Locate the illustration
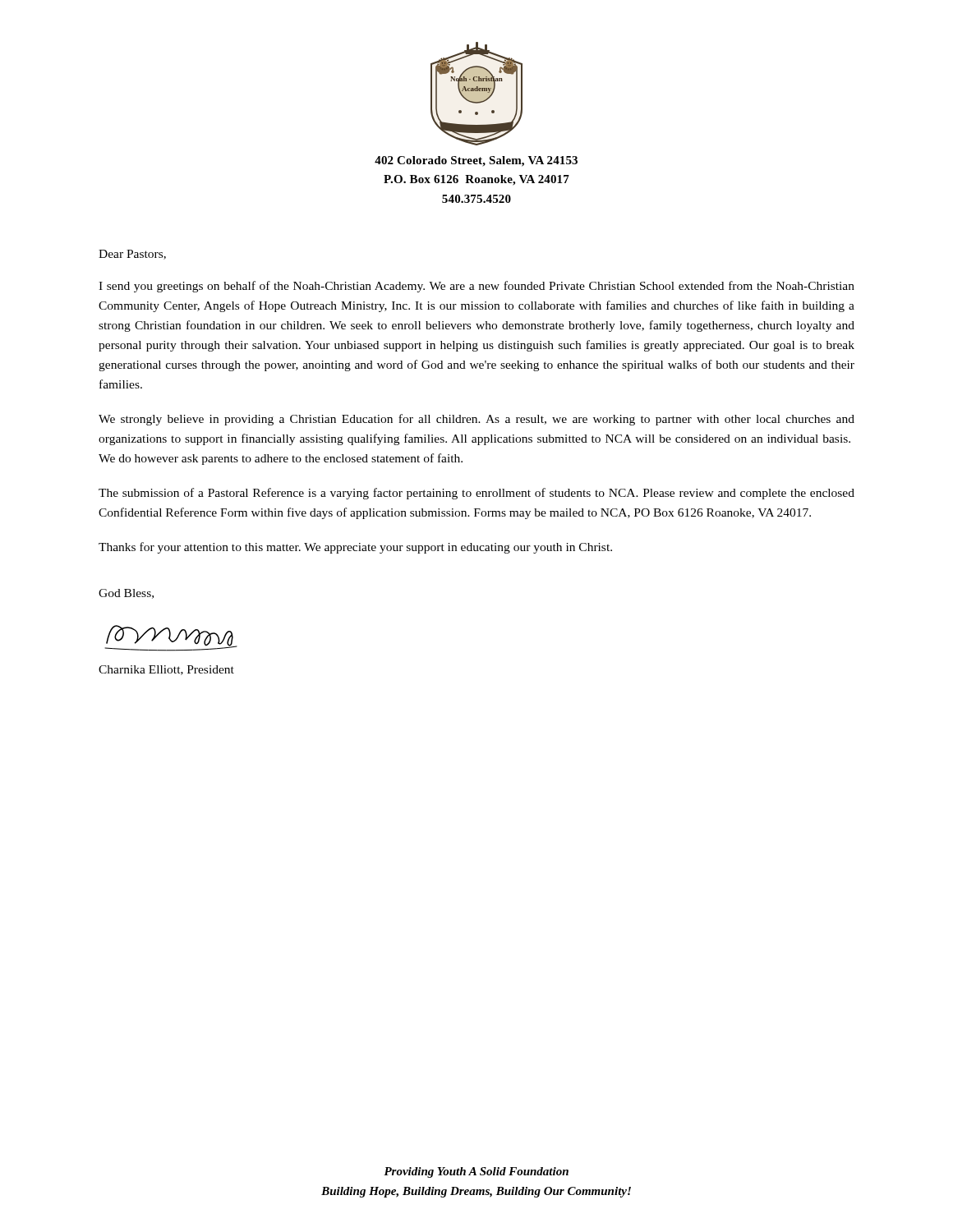Screen dimensions: 1232x953 476,635
